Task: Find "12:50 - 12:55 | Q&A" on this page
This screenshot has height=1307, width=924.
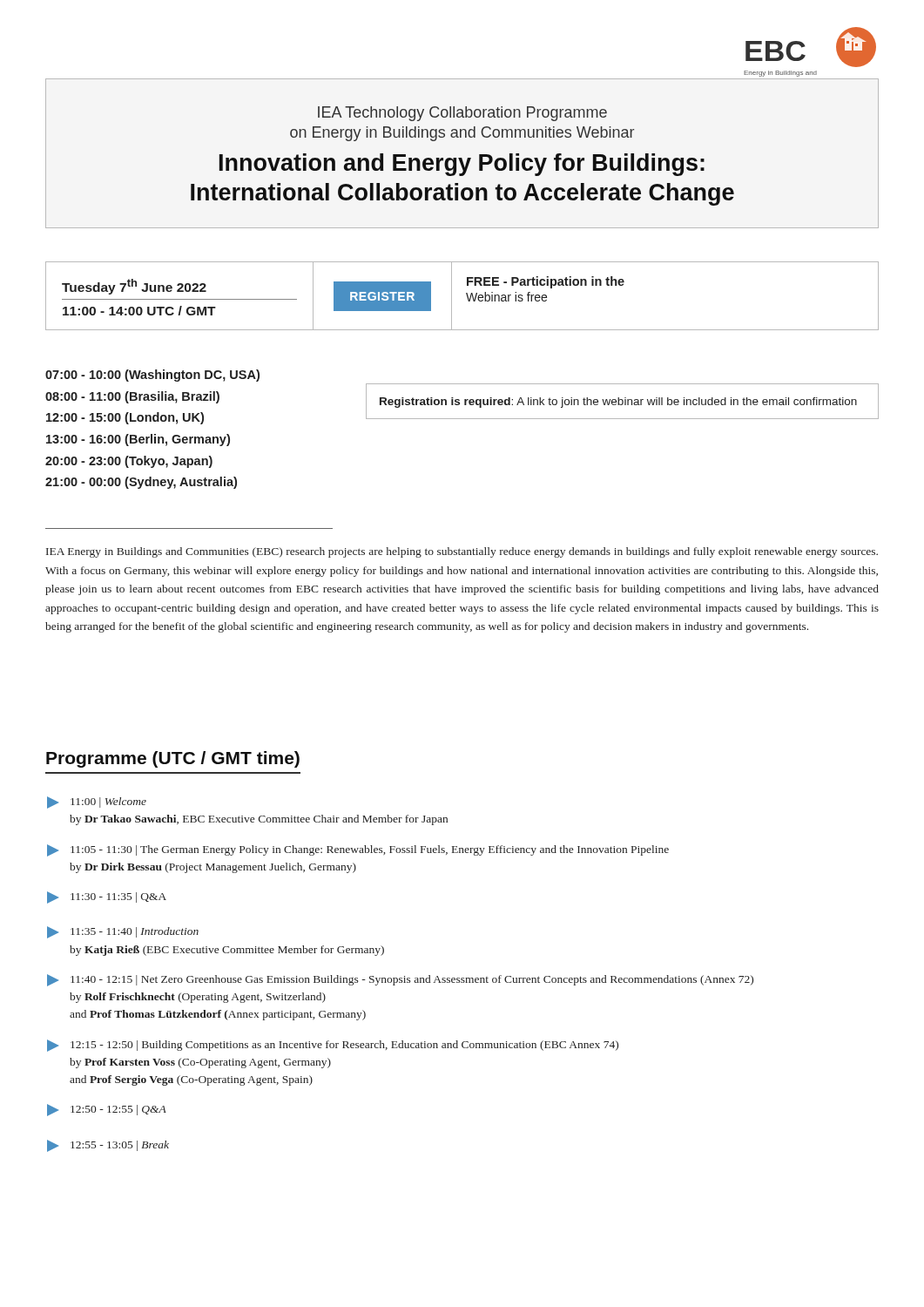Action: [107, 1110]
